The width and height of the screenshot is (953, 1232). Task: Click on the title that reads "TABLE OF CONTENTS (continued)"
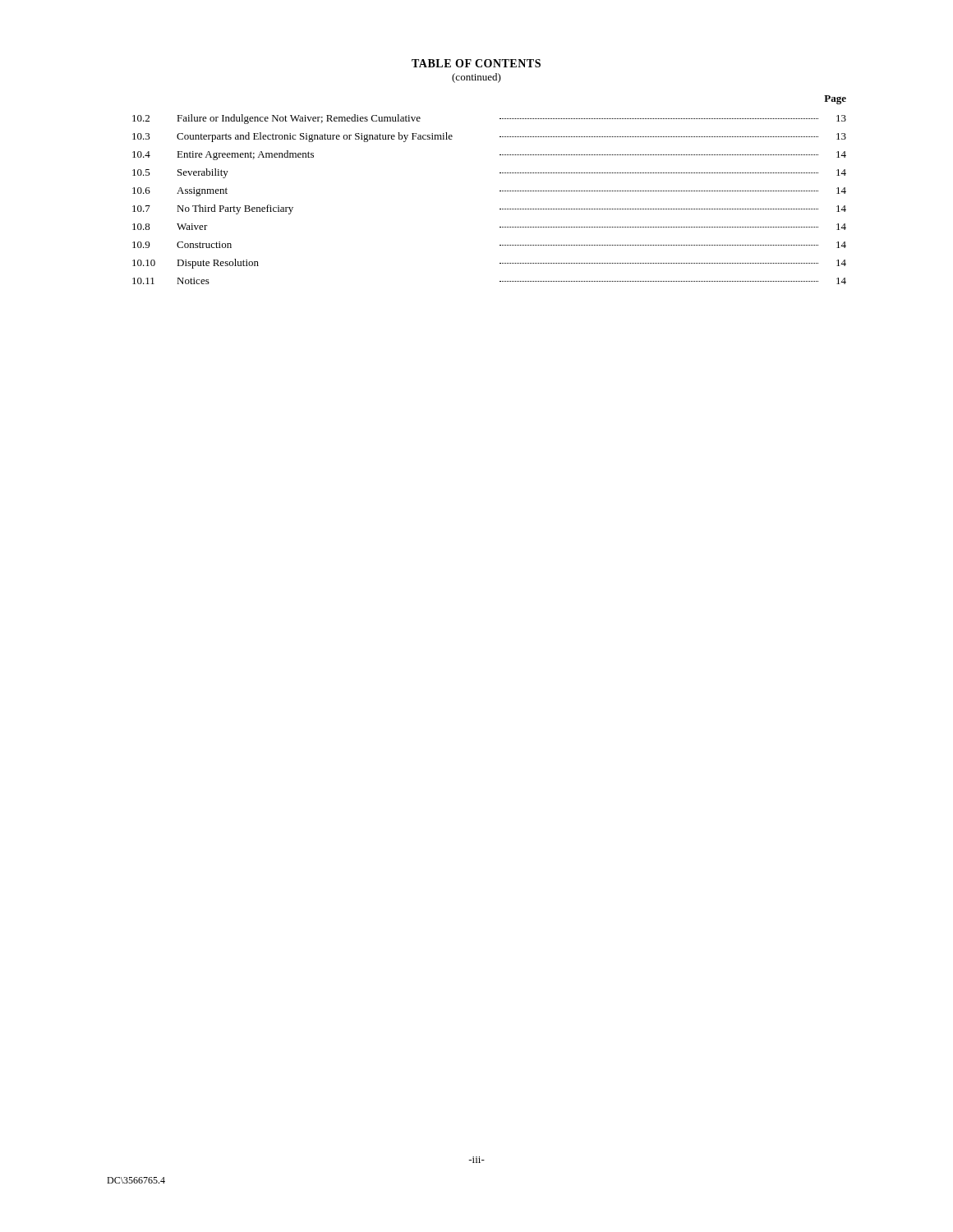pyautogui.click(x=476, y=71)
